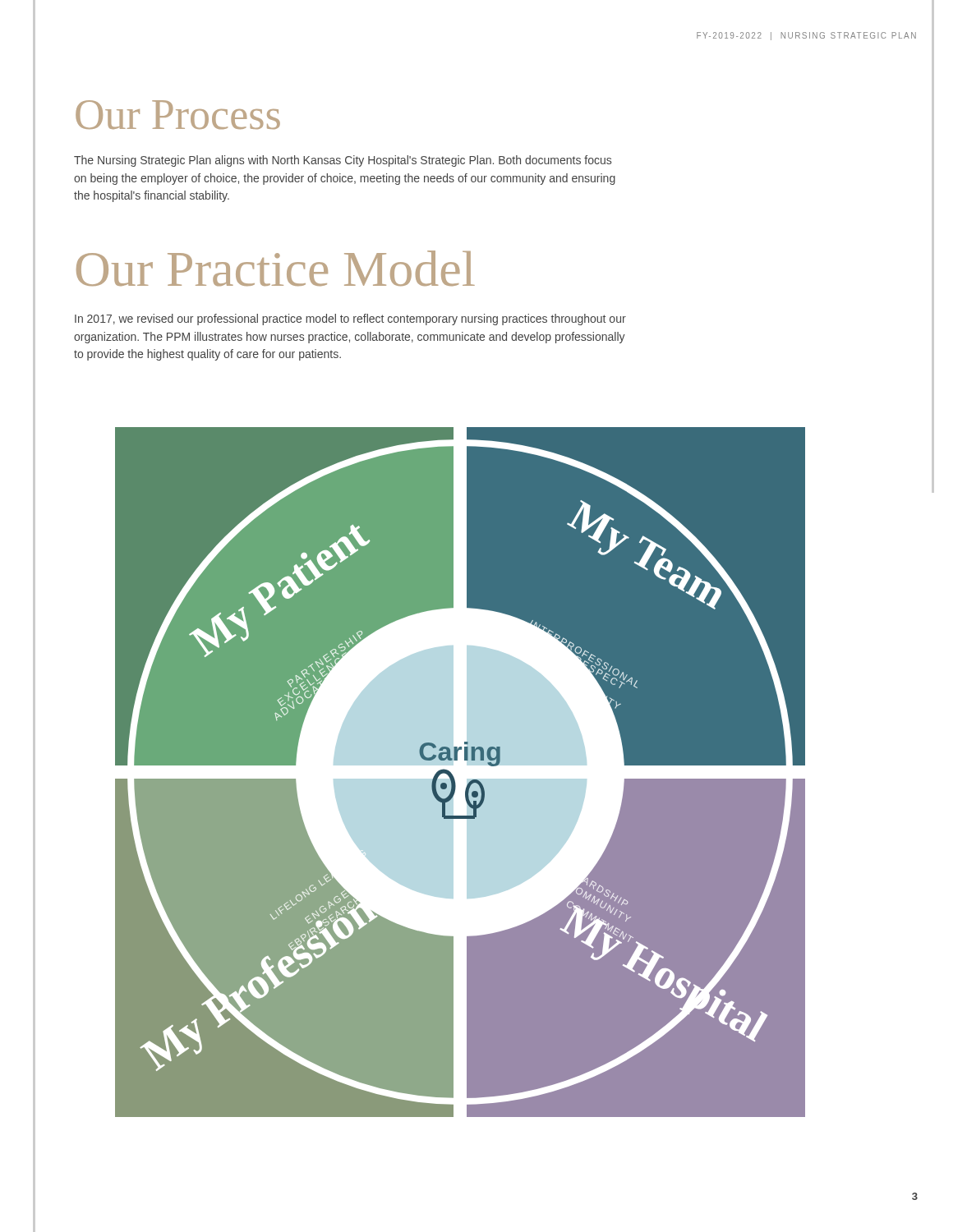Image resolution: width=967 pixels, height=1232 pixels.
Task: Locate the infographic
Action: [x=460, y=772]
